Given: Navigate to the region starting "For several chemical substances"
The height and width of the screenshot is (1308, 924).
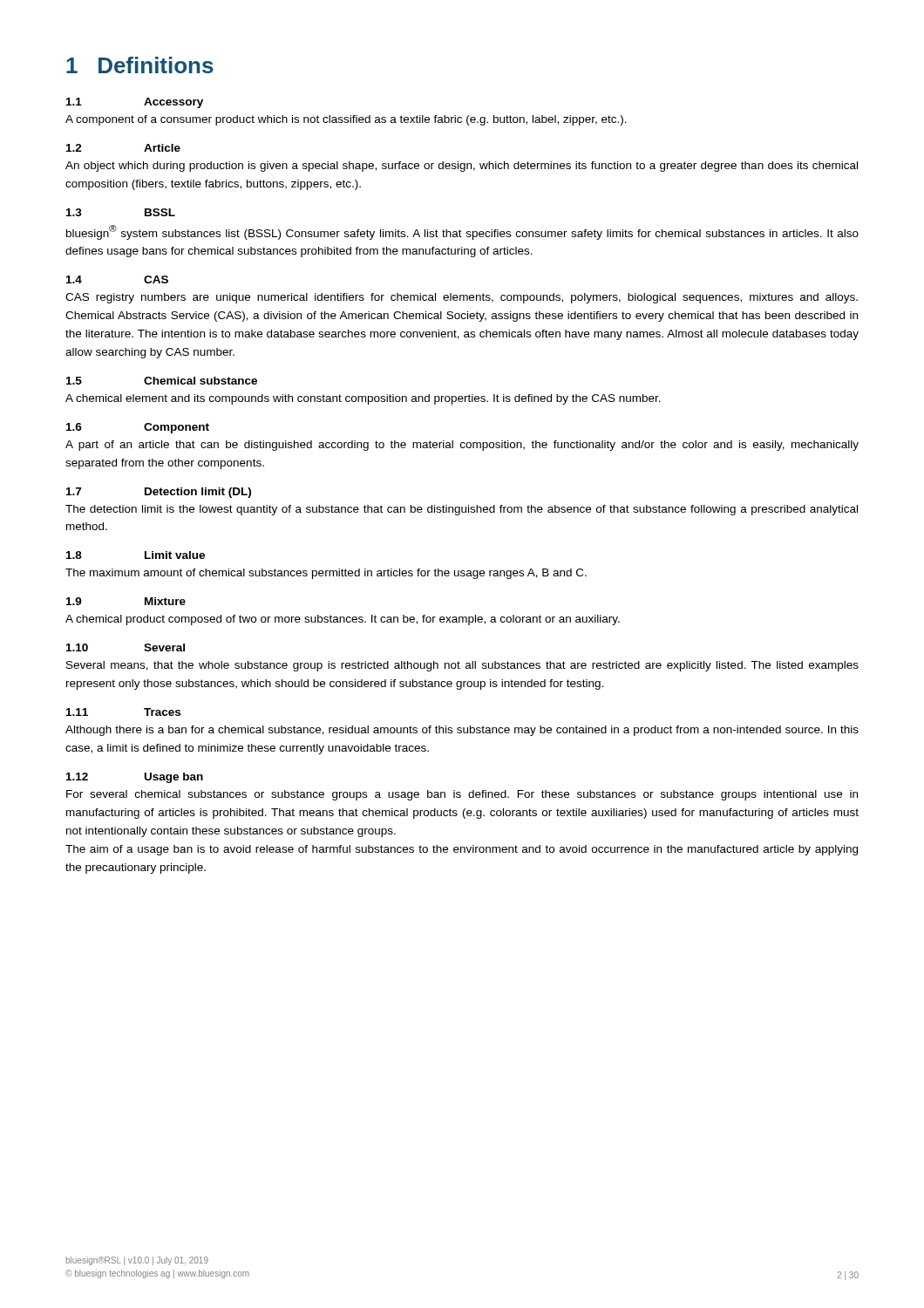Looking at the screenshot, I should [462, 795].
